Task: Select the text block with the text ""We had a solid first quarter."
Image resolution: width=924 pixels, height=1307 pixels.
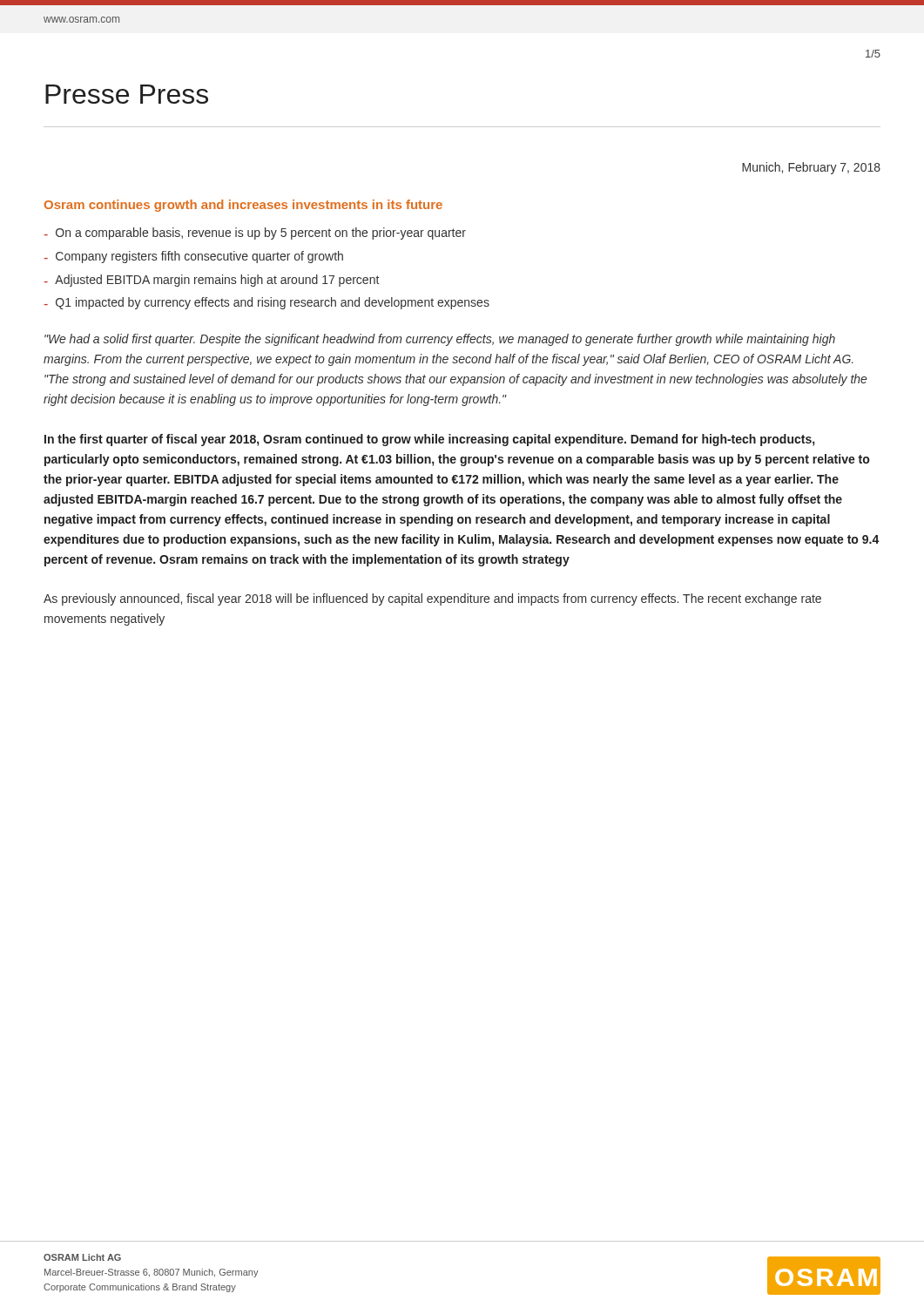Action: pyautogui.click(x=455, y=369)
